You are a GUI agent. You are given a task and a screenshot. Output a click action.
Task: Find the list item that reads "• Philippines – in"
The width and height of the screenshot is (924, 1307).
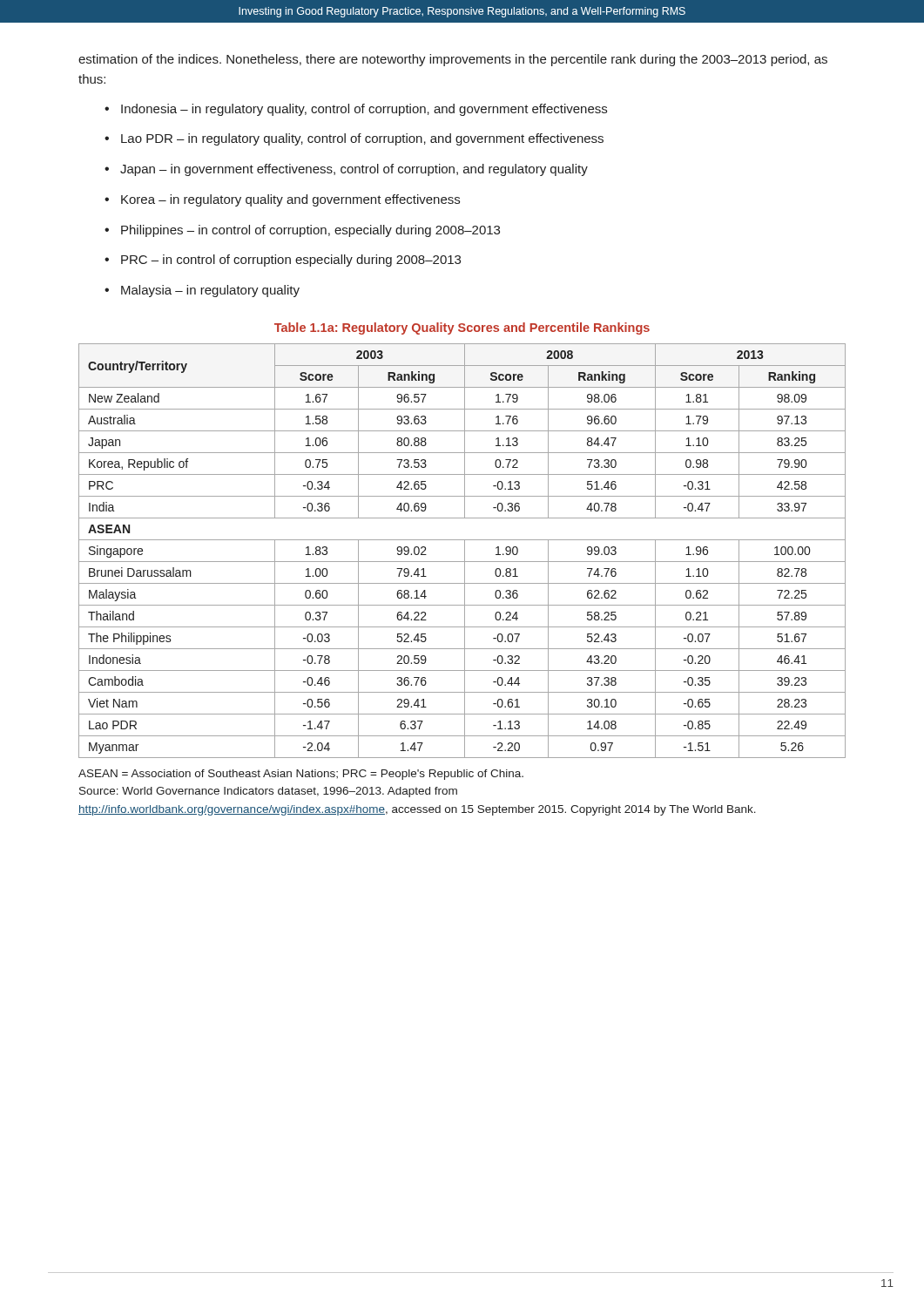tap(303, 230)
